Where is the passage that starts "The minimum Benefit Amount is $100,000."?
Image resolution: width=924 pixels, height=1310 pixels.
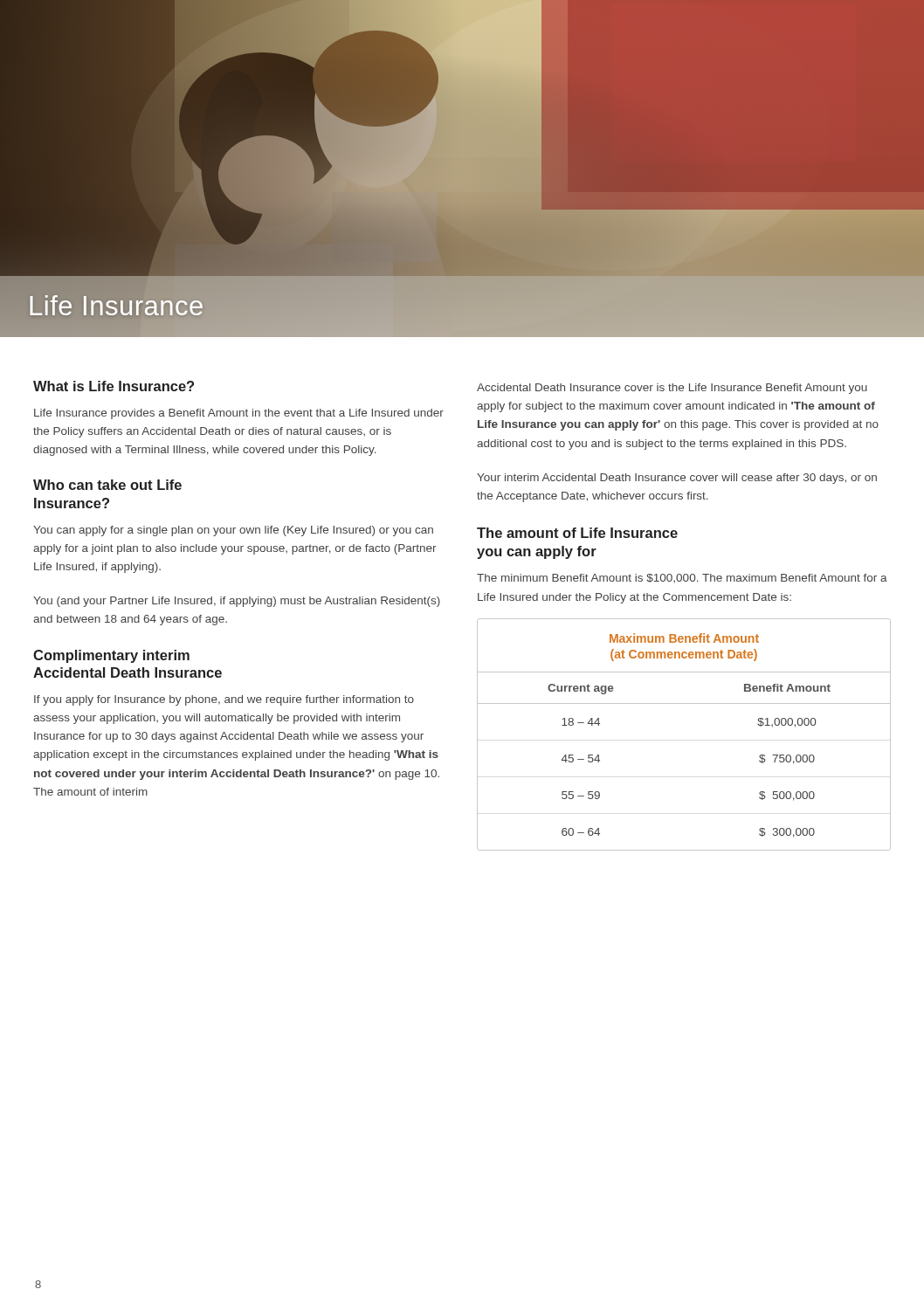pos(682,587)
